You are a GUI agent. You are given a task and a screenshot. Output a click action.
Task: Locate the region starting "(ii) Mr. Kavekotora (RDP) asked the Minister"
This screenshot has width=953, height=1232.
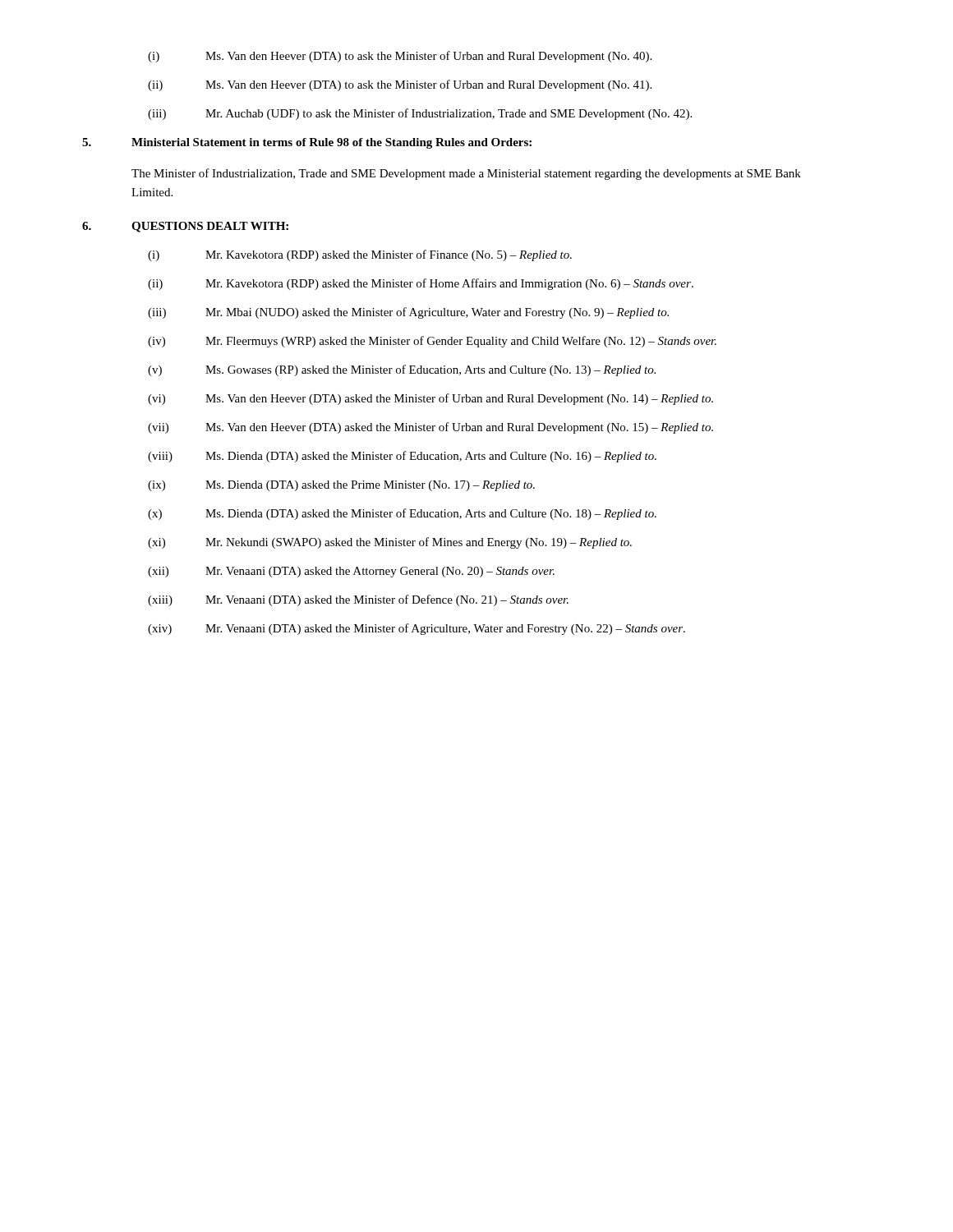point(485,284)
